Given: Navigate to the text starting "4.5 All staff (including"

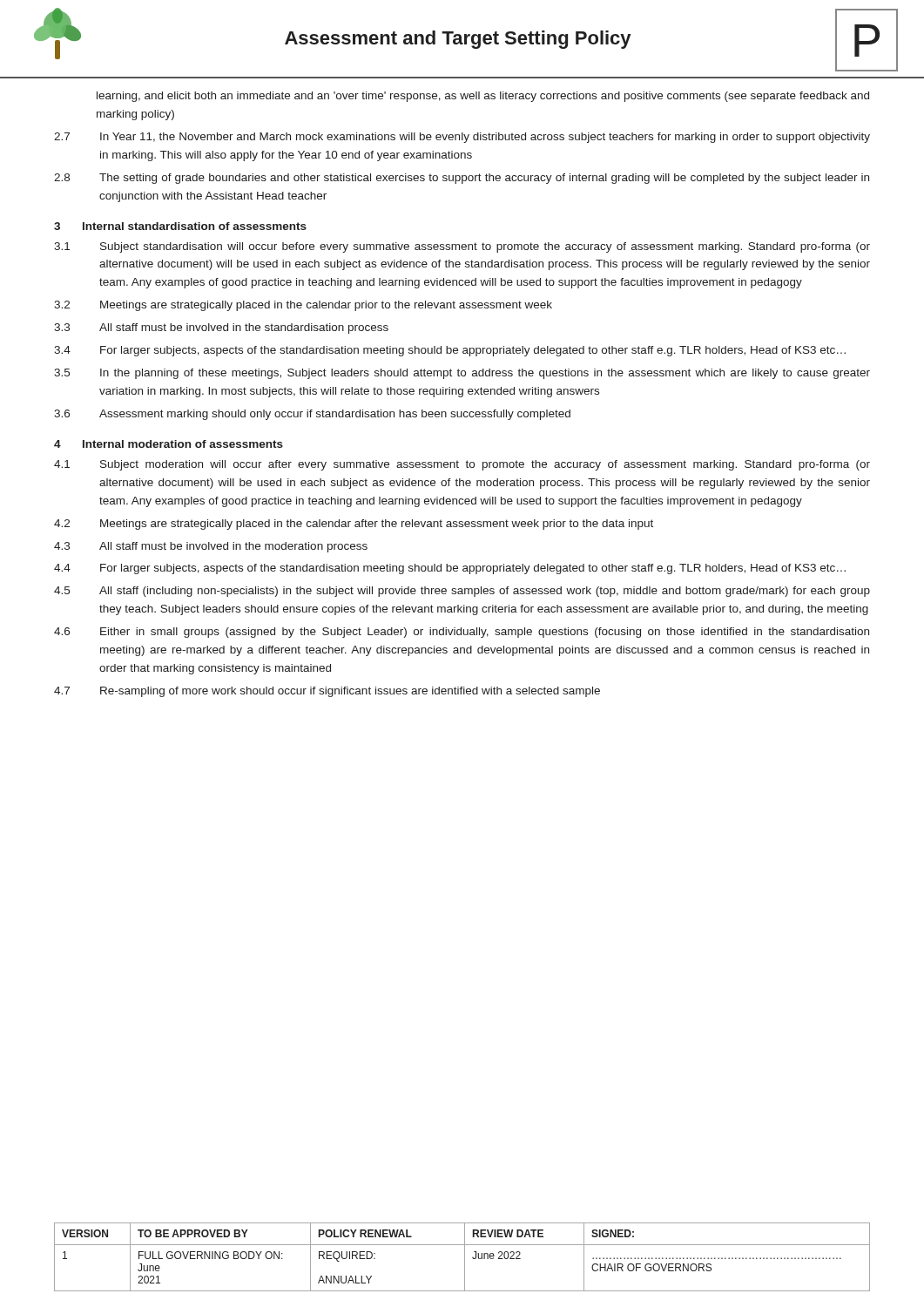Looking at the screenshot, I should pyautogui.click(x=462, y=601).
